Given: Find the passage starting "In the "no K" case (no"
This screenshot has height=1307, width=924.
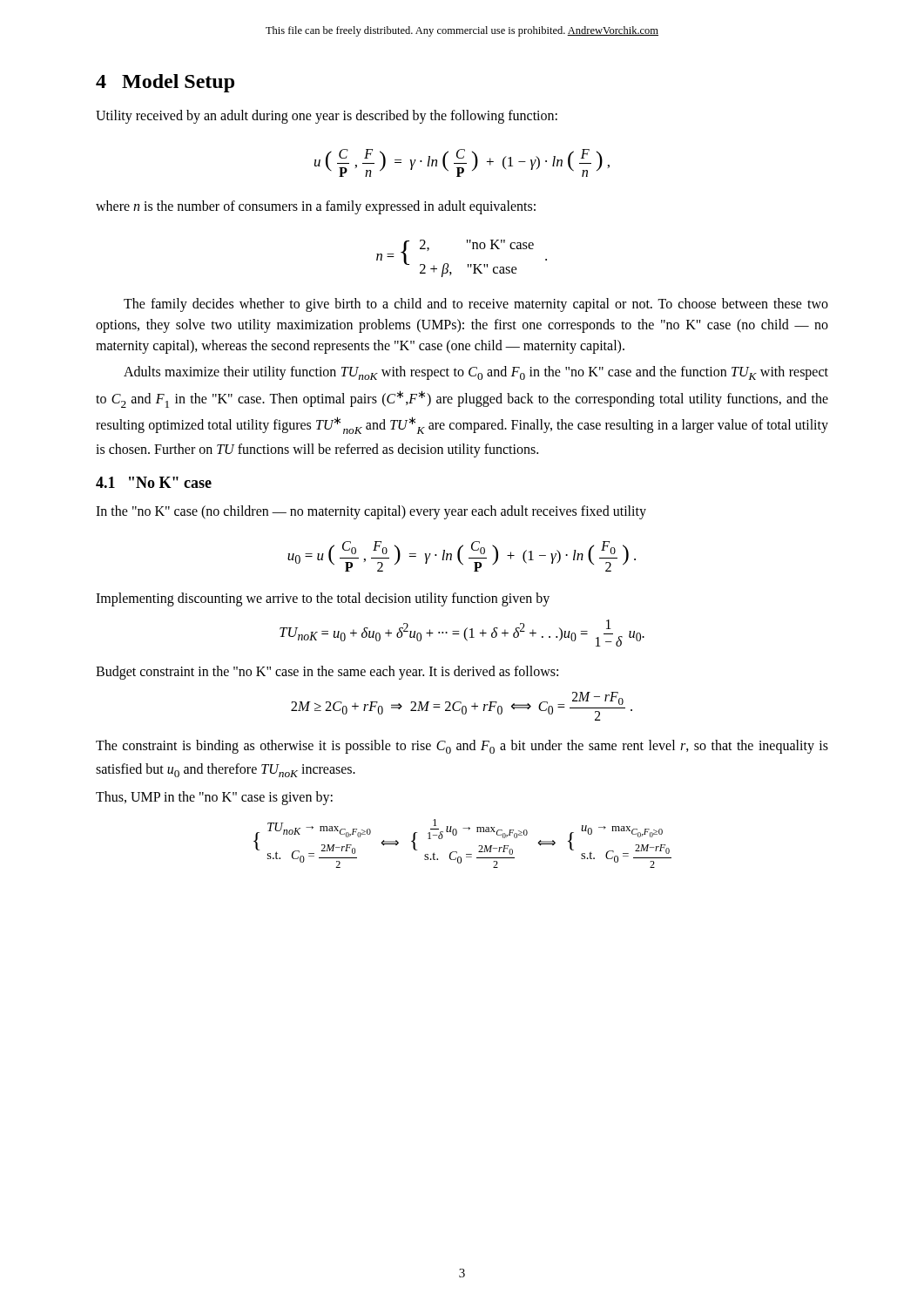Looking at the screenshot, I should click(462, 511).
